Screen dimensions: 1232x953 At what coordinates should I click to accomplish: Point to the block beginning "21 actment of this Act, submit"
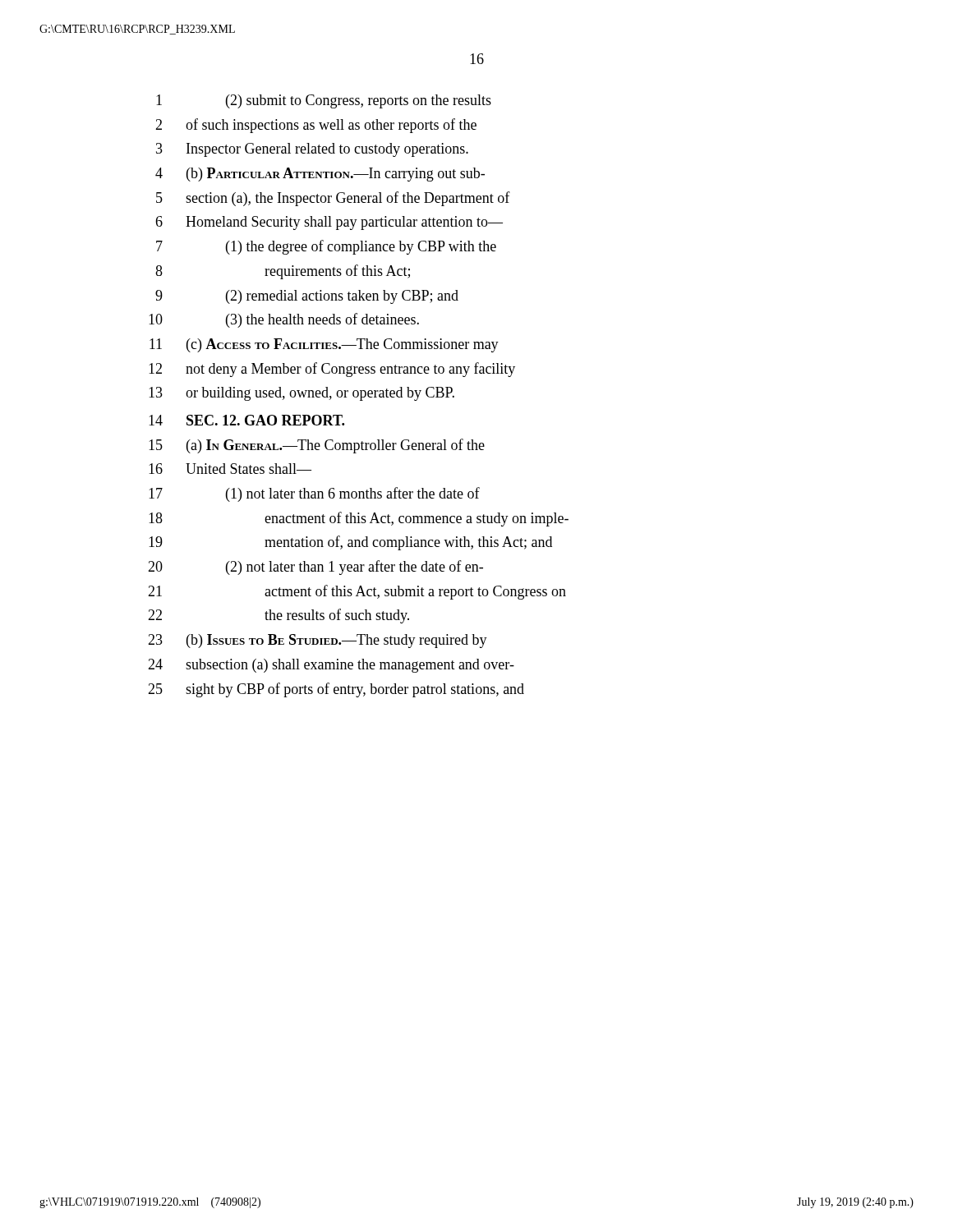pos(501,592)
